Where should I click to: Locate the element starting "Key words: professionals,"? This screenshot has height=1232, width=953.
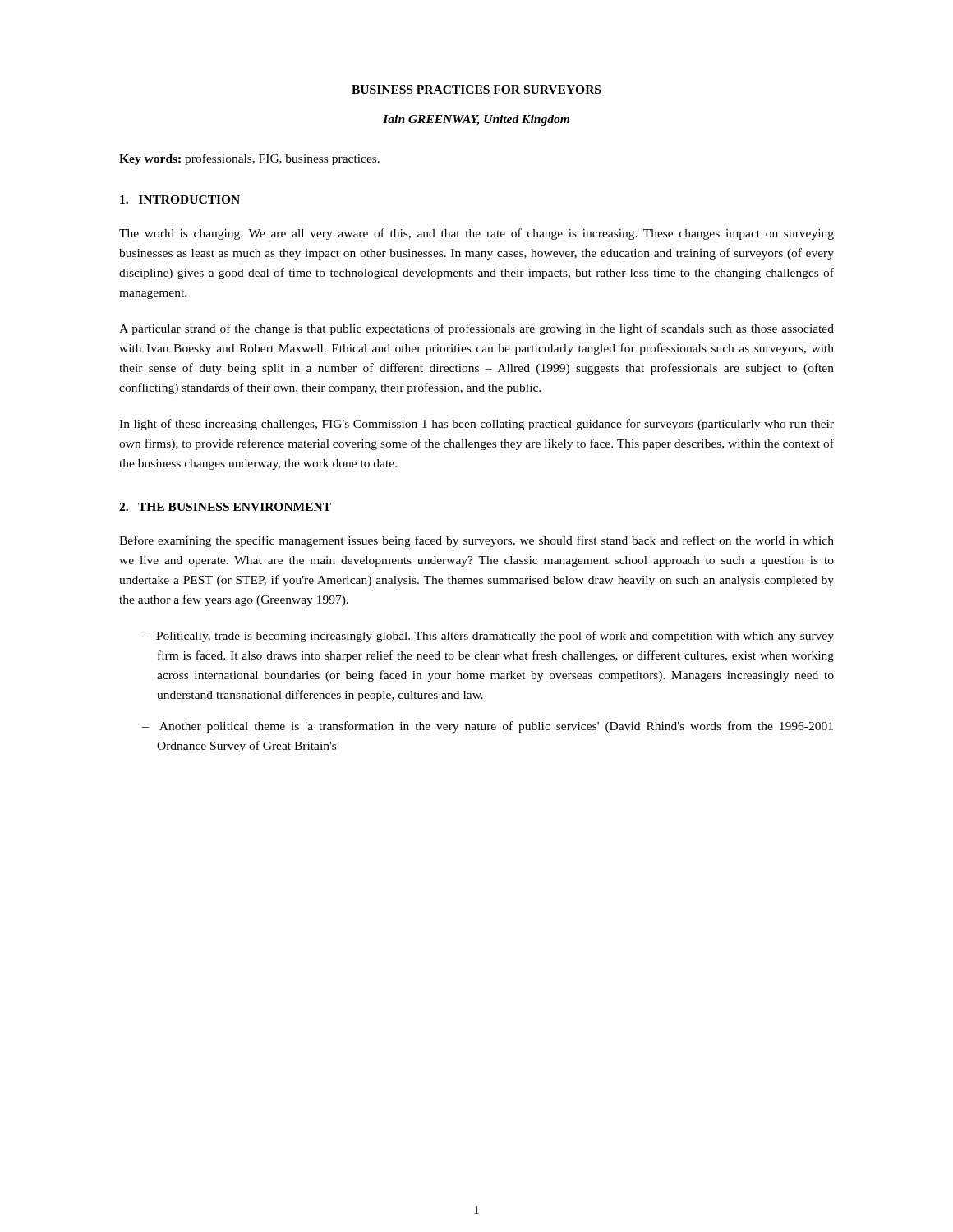point(250,158)
